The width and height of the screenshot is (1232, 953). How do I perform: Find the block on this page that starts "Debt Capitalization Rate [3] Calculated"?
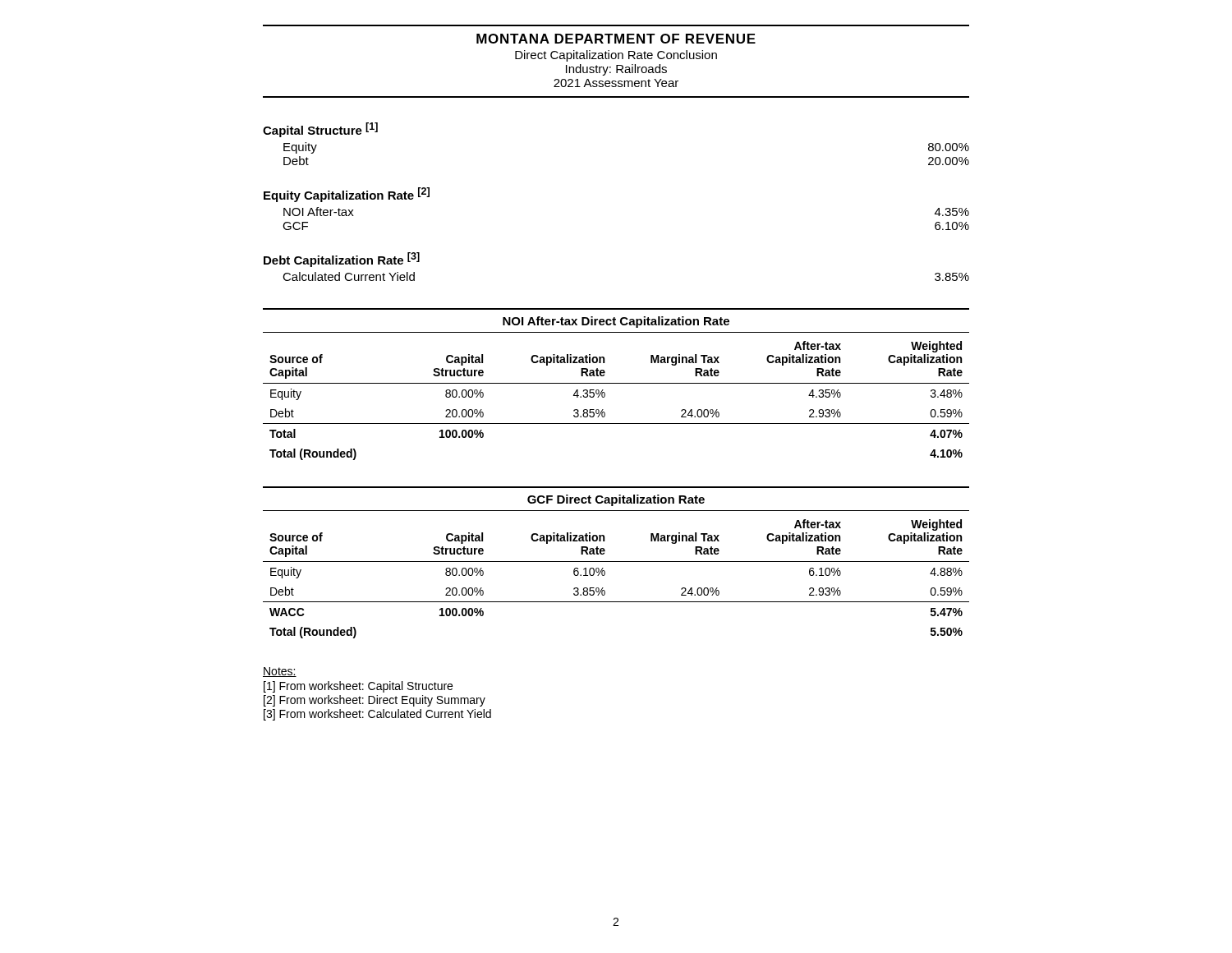(x=342, y=260)
